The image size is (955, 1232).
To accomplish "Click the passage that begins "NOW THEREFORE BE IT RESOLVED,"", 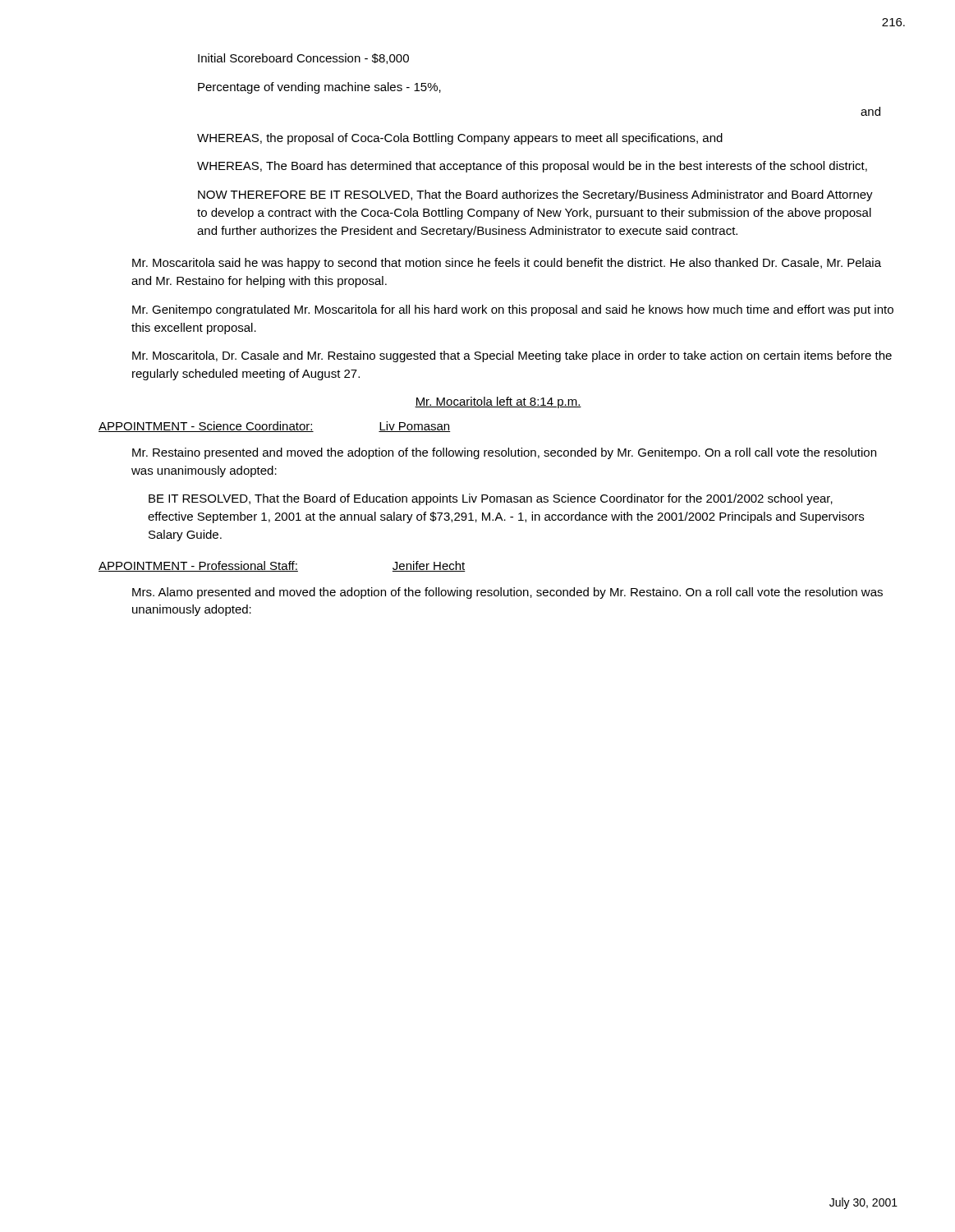I will pyautogui.click(x=539, y=212).
